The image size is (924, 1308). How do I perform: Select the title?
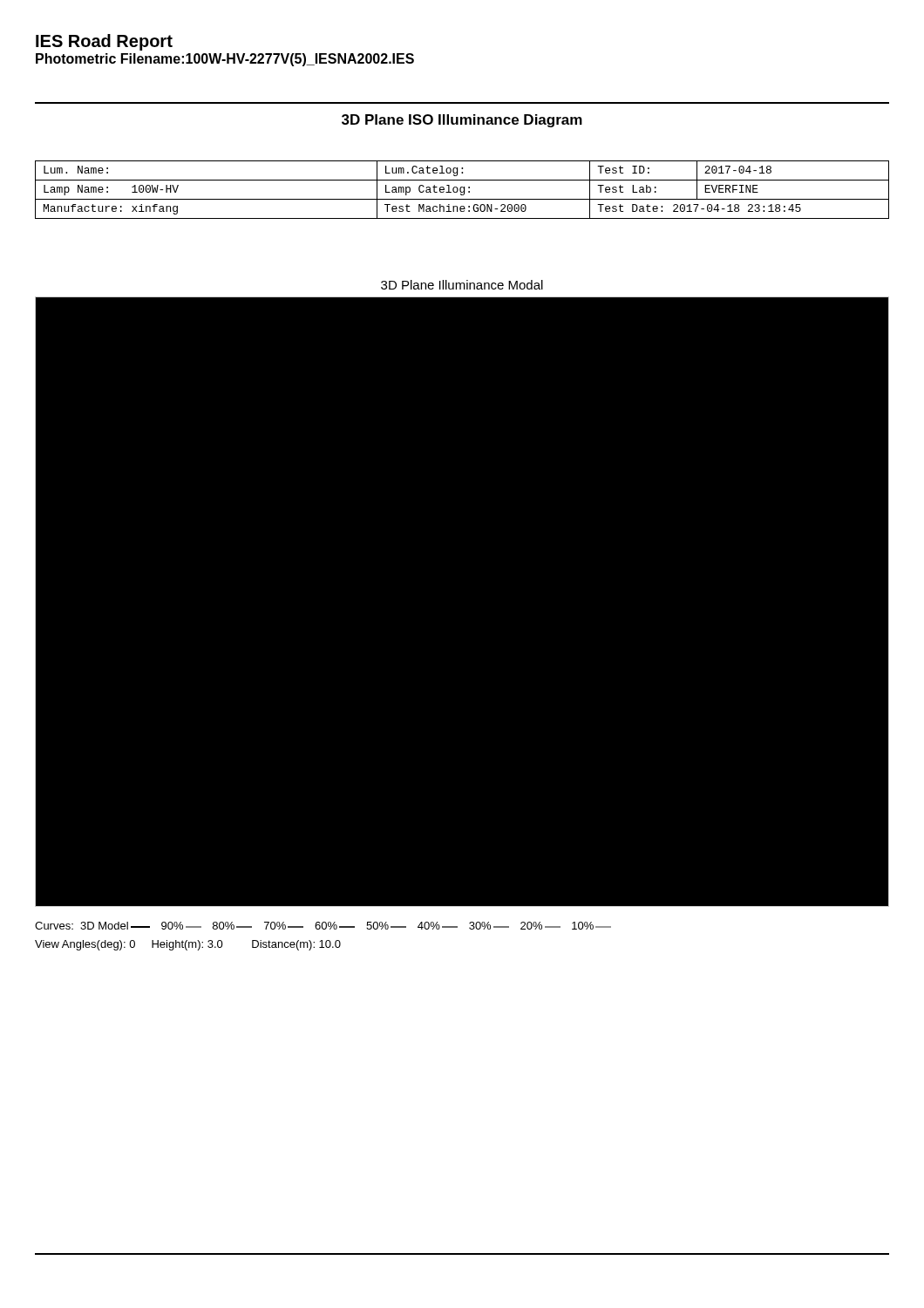462,120
